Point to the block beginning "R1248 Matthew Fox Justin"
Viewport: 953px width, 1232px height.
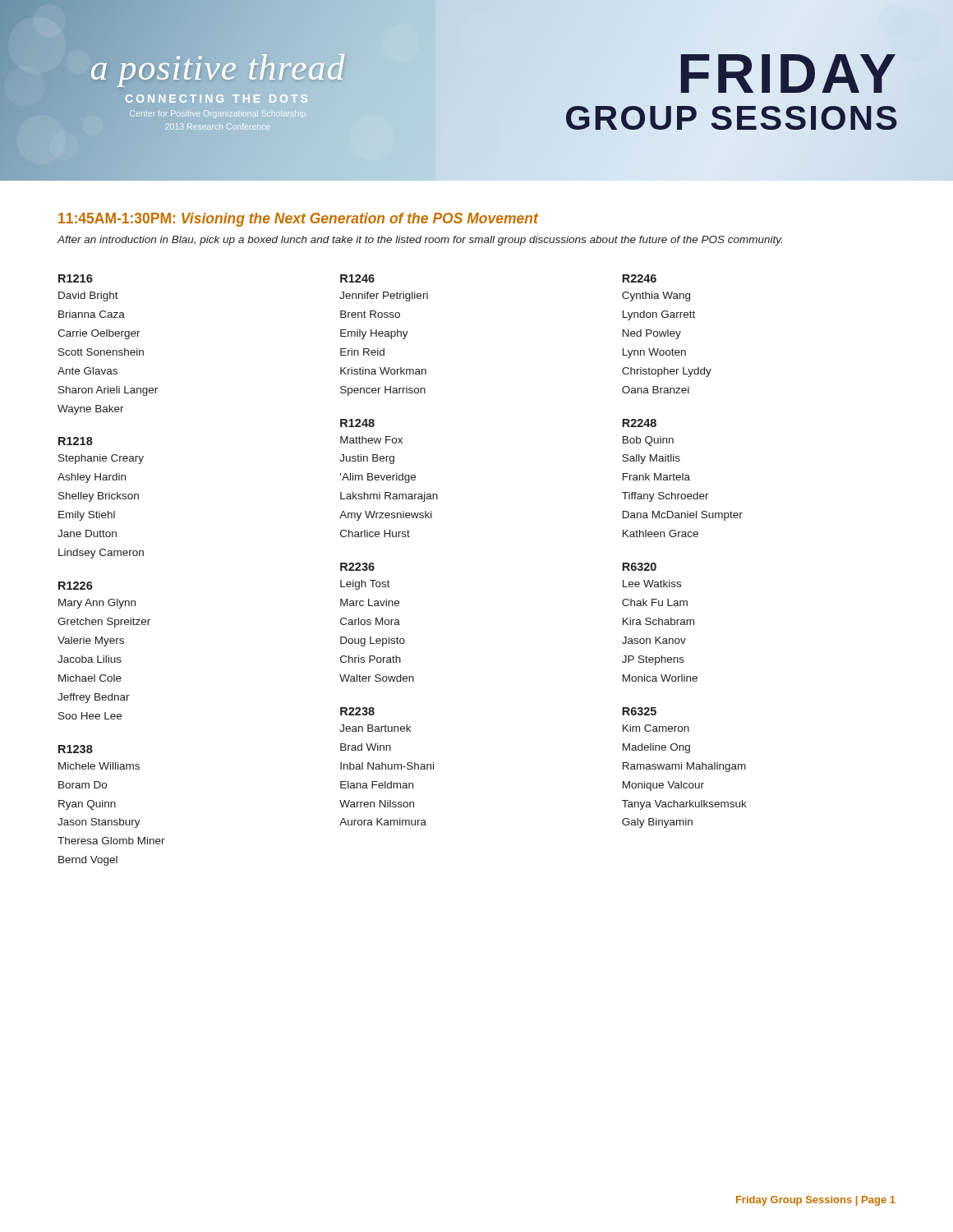pos(357,423)
